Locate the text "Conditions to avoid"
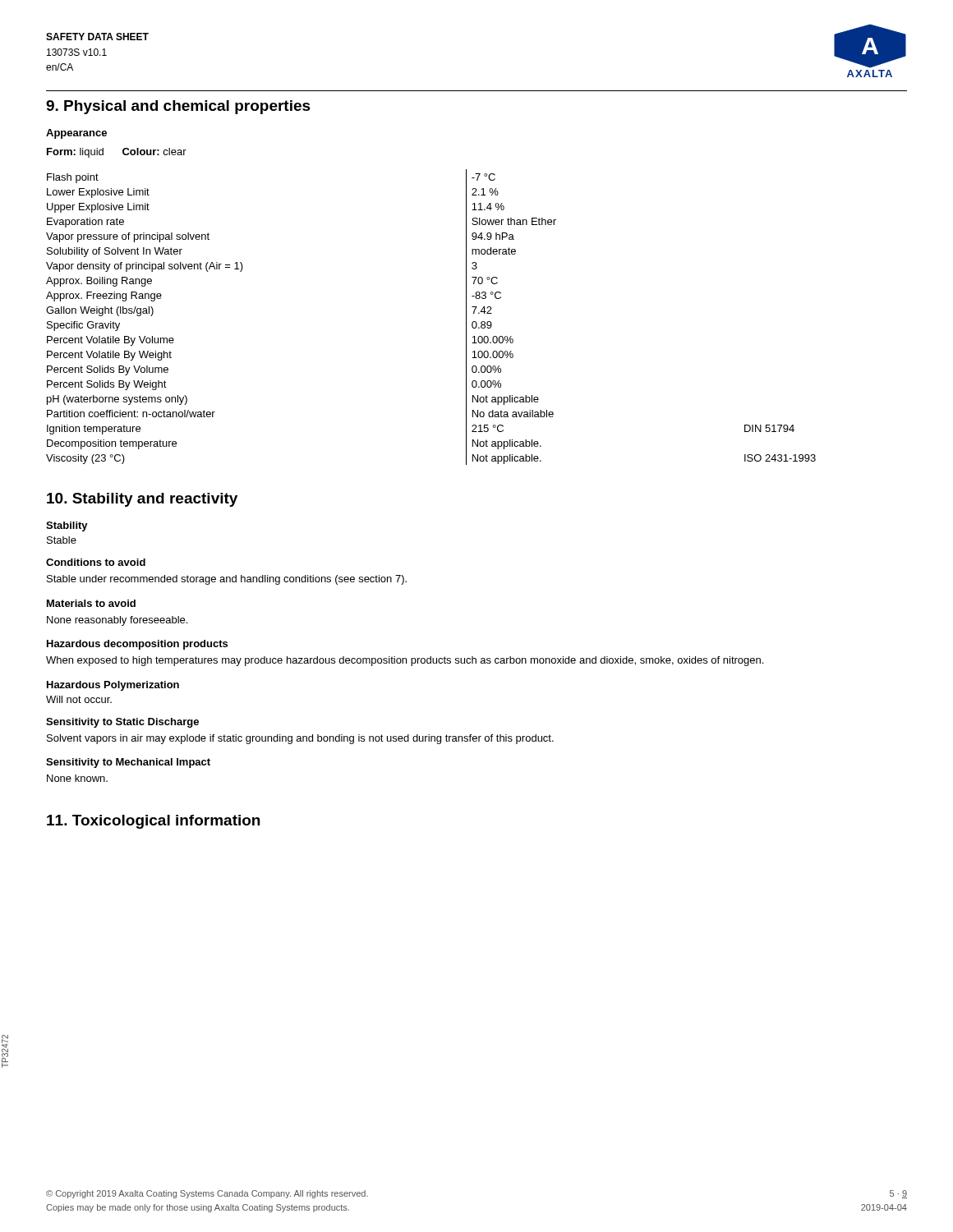Image resolution: width=953 pixels, height=1232 pixels. 96,562
